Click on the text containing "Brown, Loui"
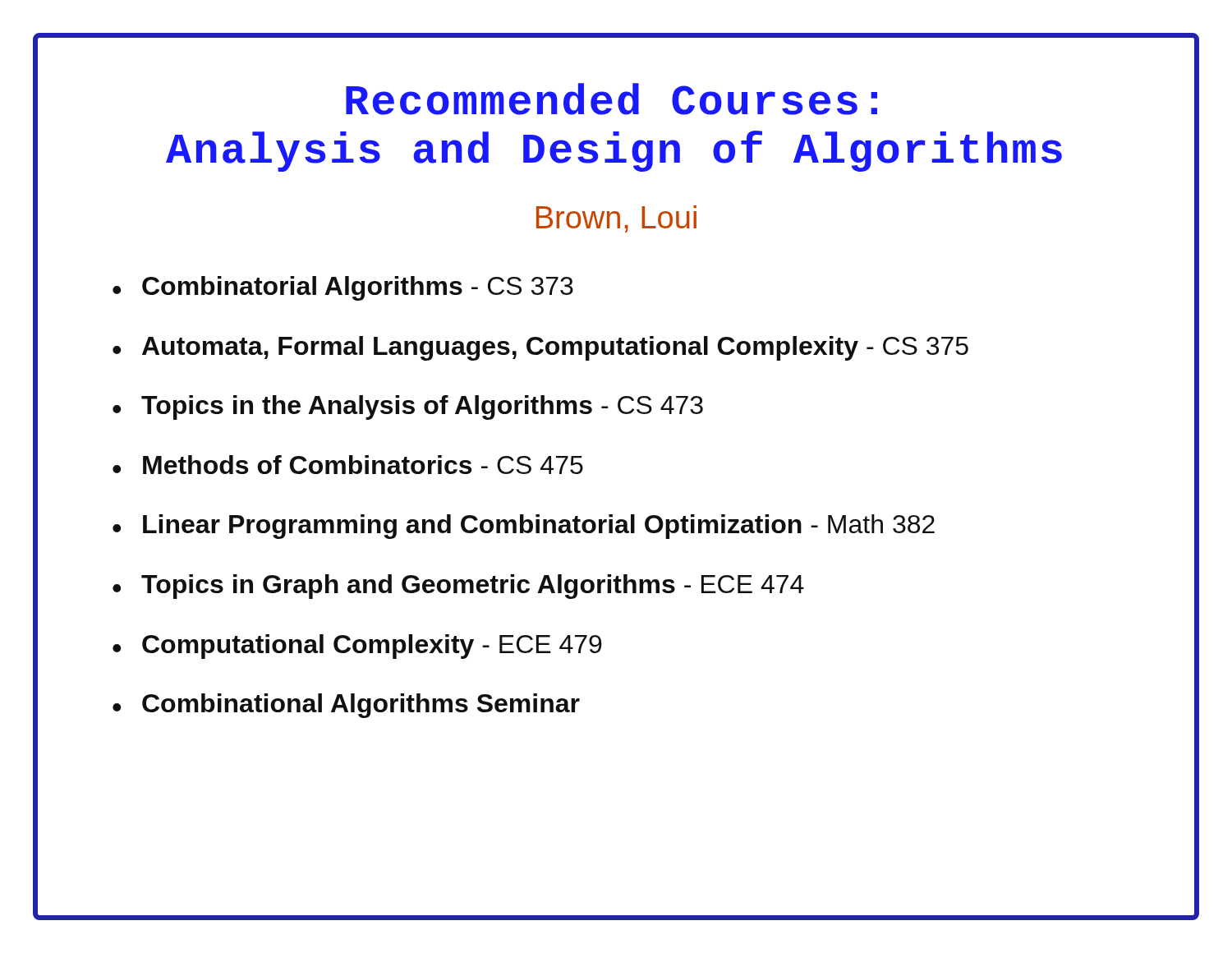Image resolution: width=1232 pixels, height=953 pixels. coord(616,218)
